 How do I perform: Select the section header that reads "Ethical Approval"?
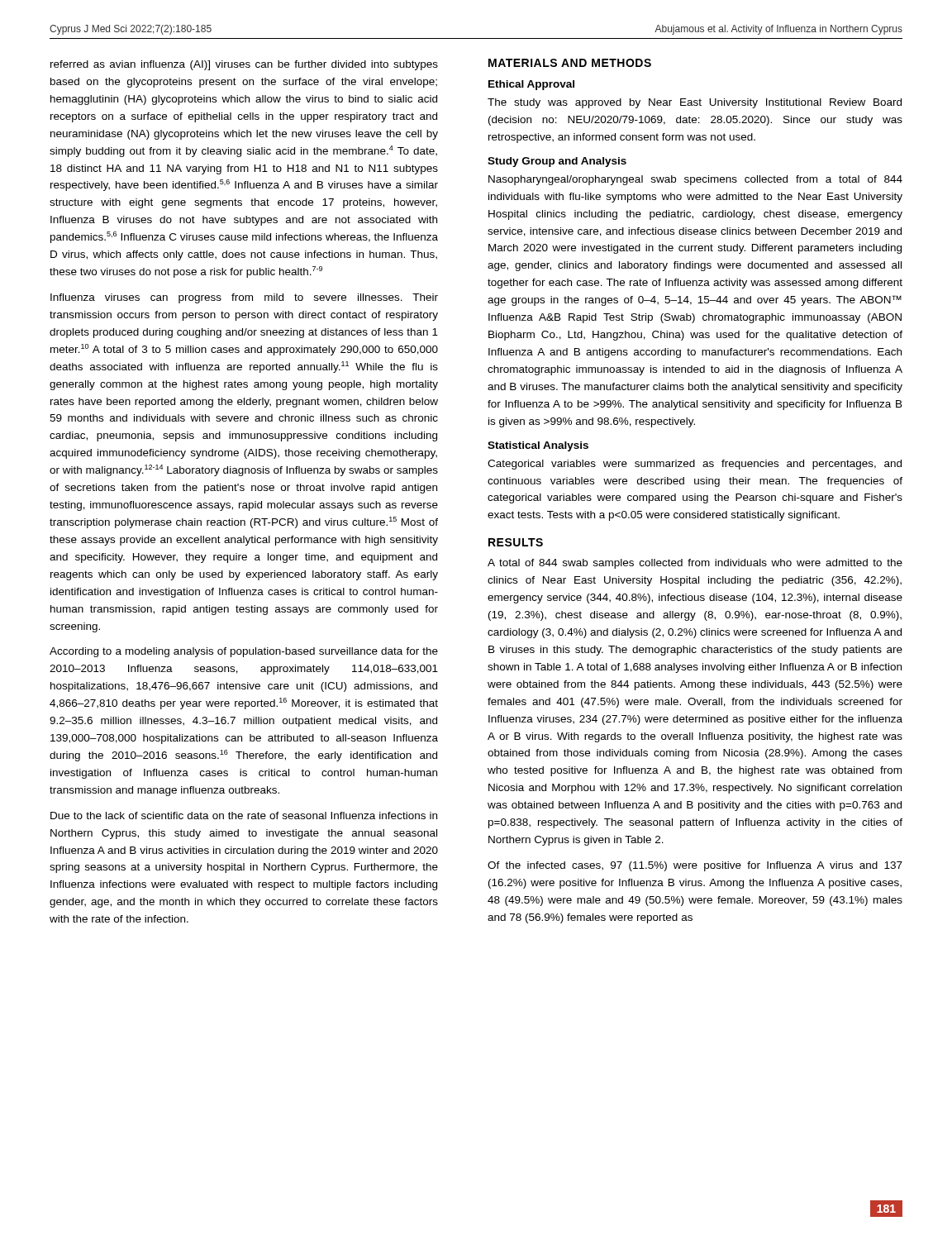[531, 84]
